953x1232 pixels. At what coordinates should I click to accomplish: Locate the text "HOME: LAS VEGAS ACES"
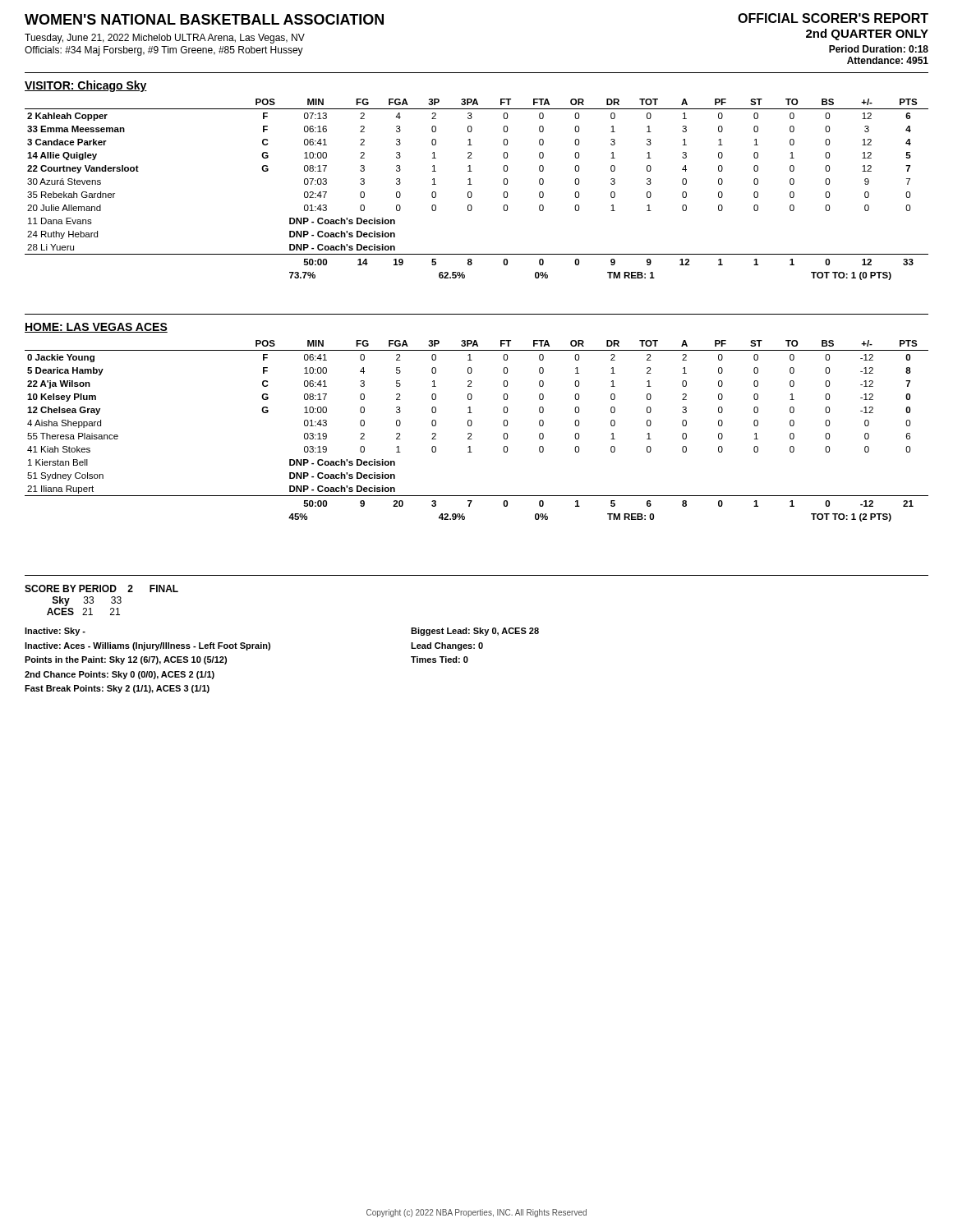coord(96,327)
